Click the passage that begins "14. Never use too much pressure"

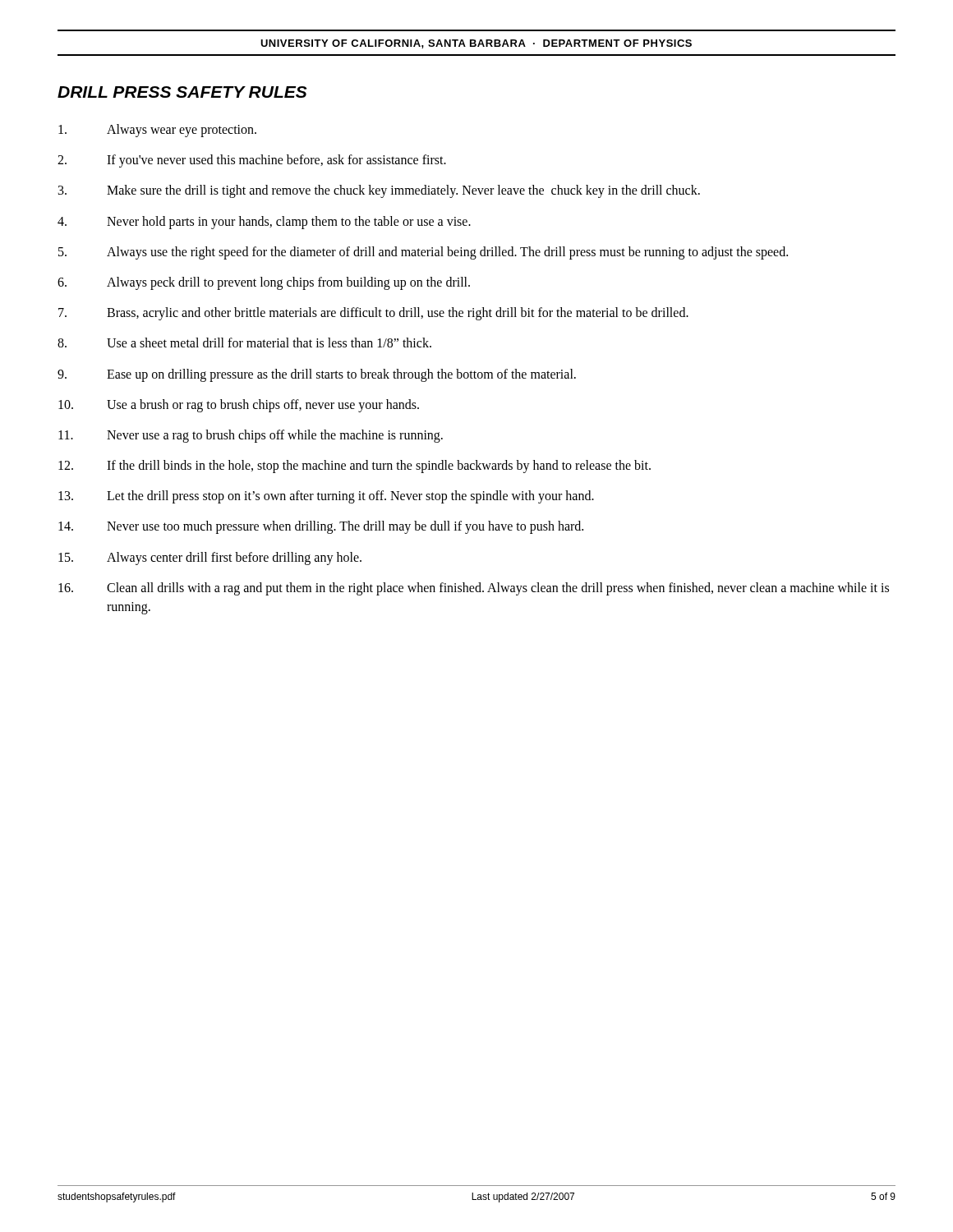tap(476, 526)
